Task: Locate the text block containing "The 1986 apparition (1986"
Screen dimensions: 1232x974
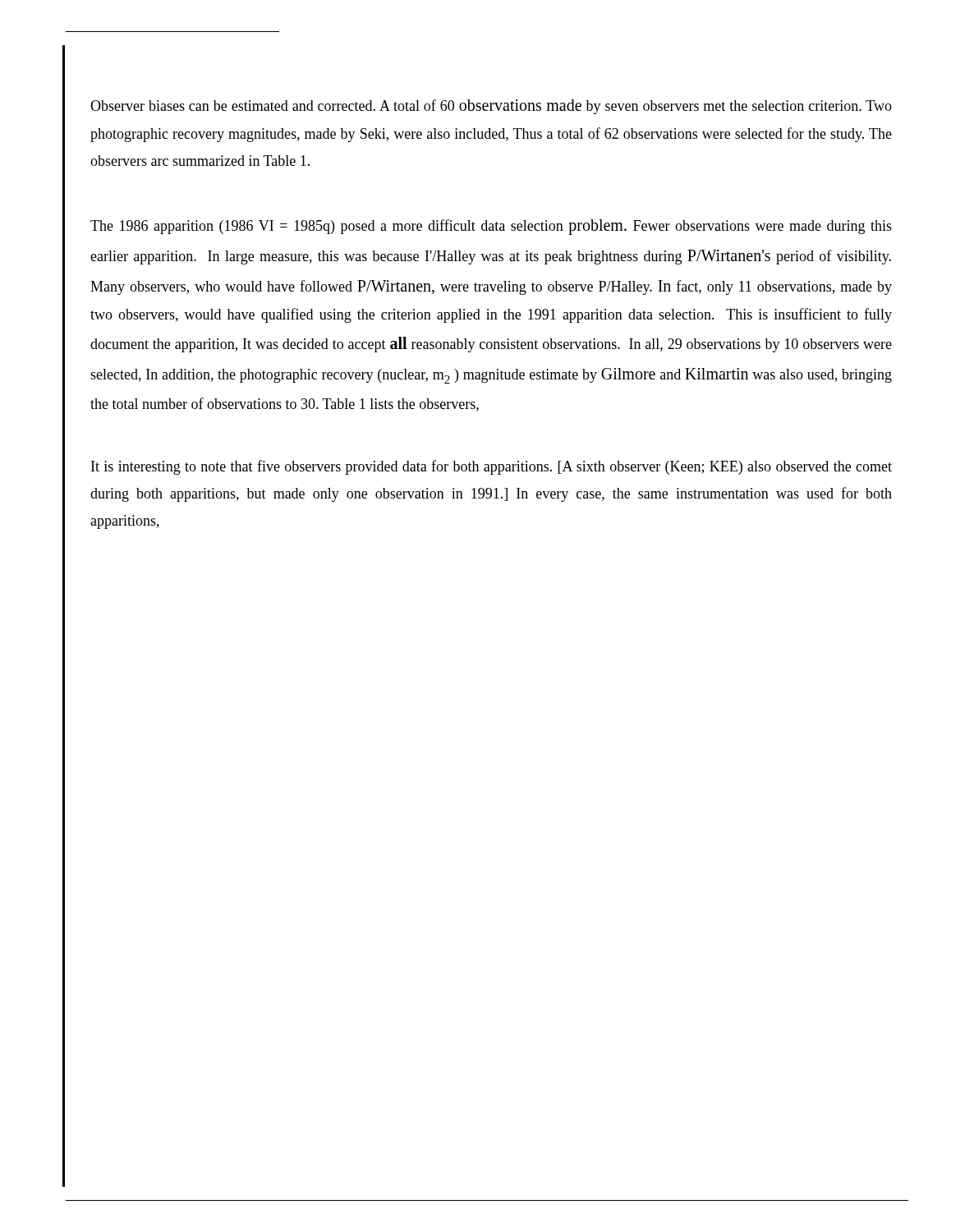Action: (491, 314)
